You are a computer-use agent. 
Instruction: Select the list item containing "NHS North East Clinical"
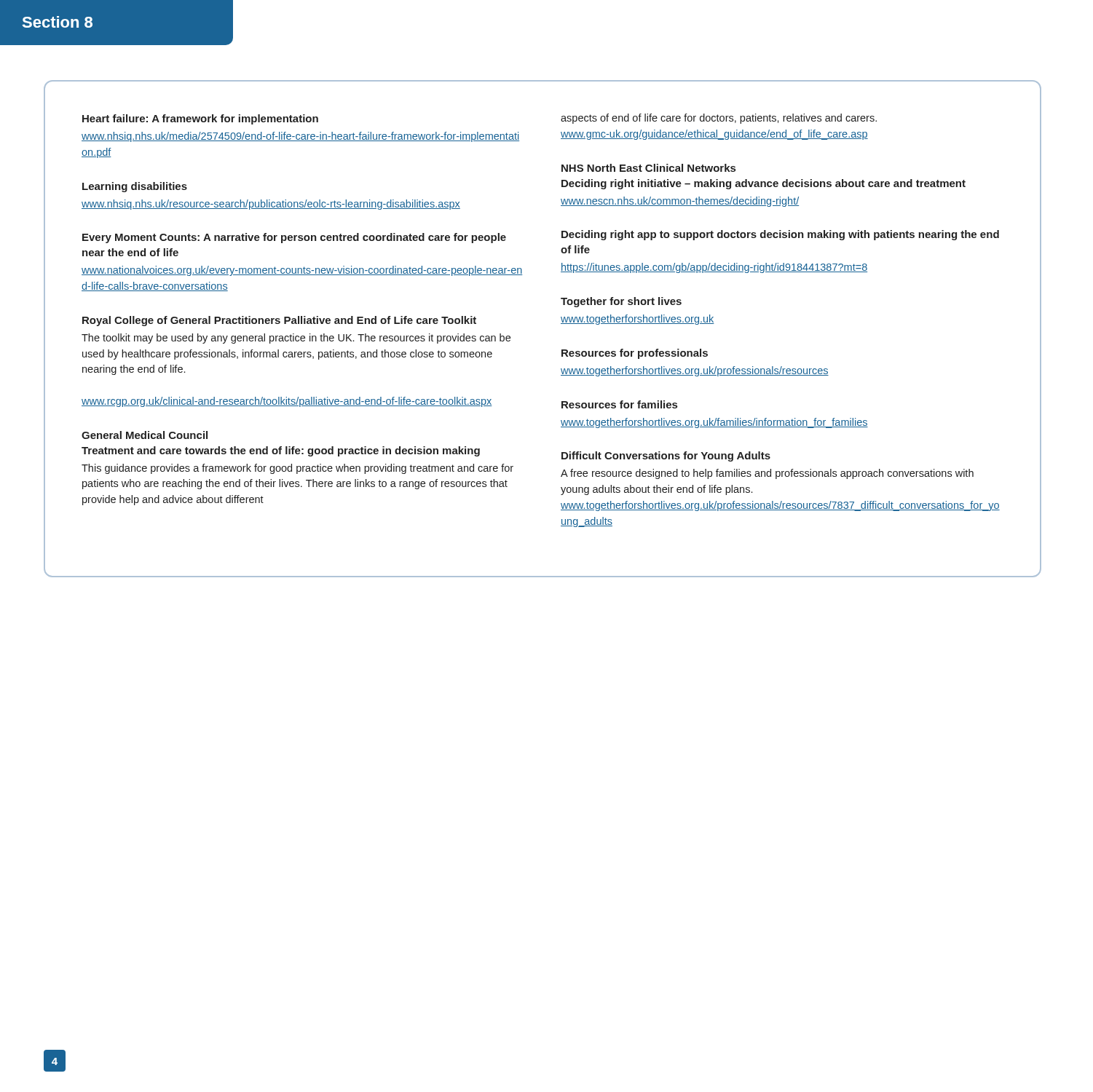[782, 184]
